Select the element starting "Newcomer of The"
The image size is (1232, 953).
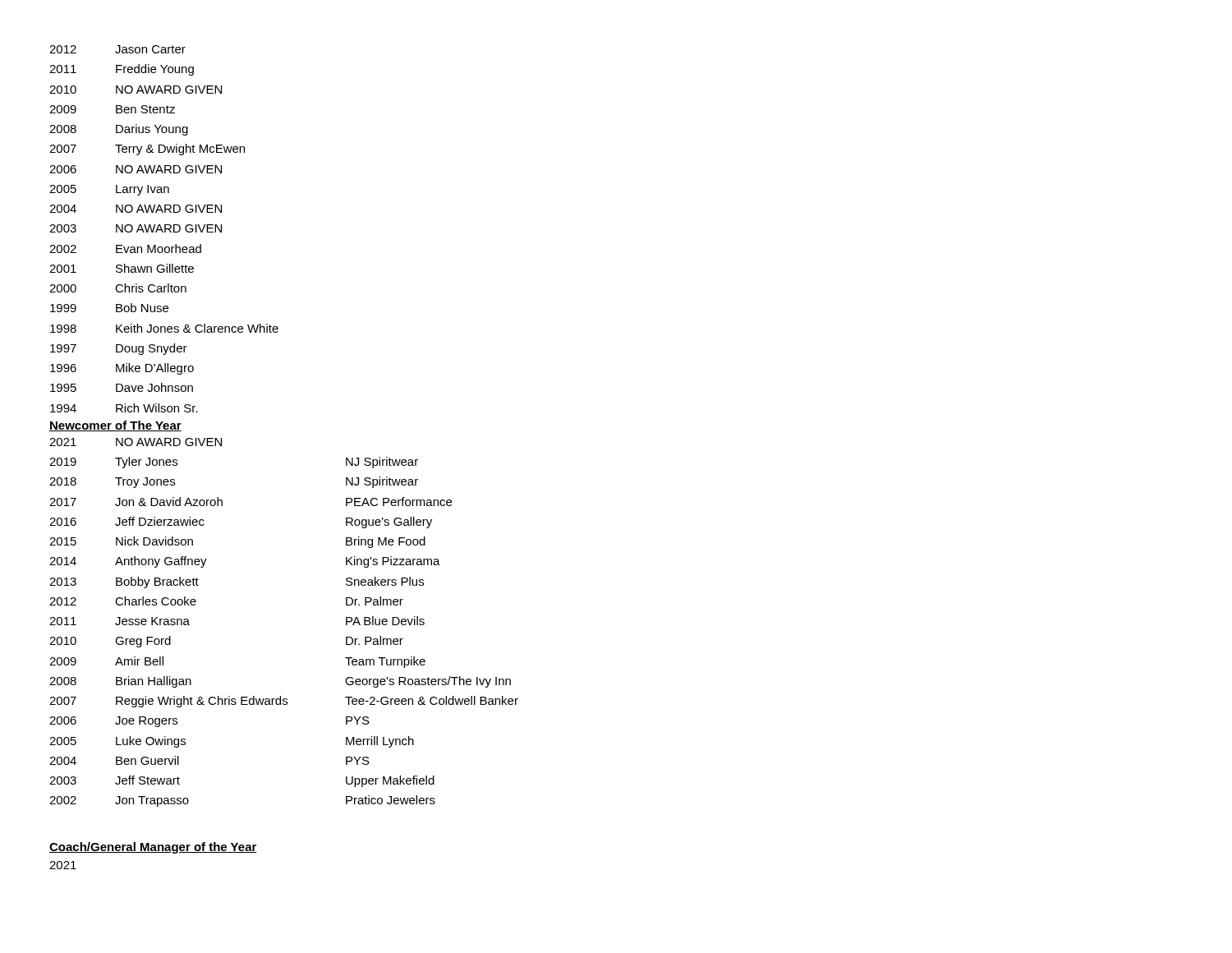click(x=115, y=425)
